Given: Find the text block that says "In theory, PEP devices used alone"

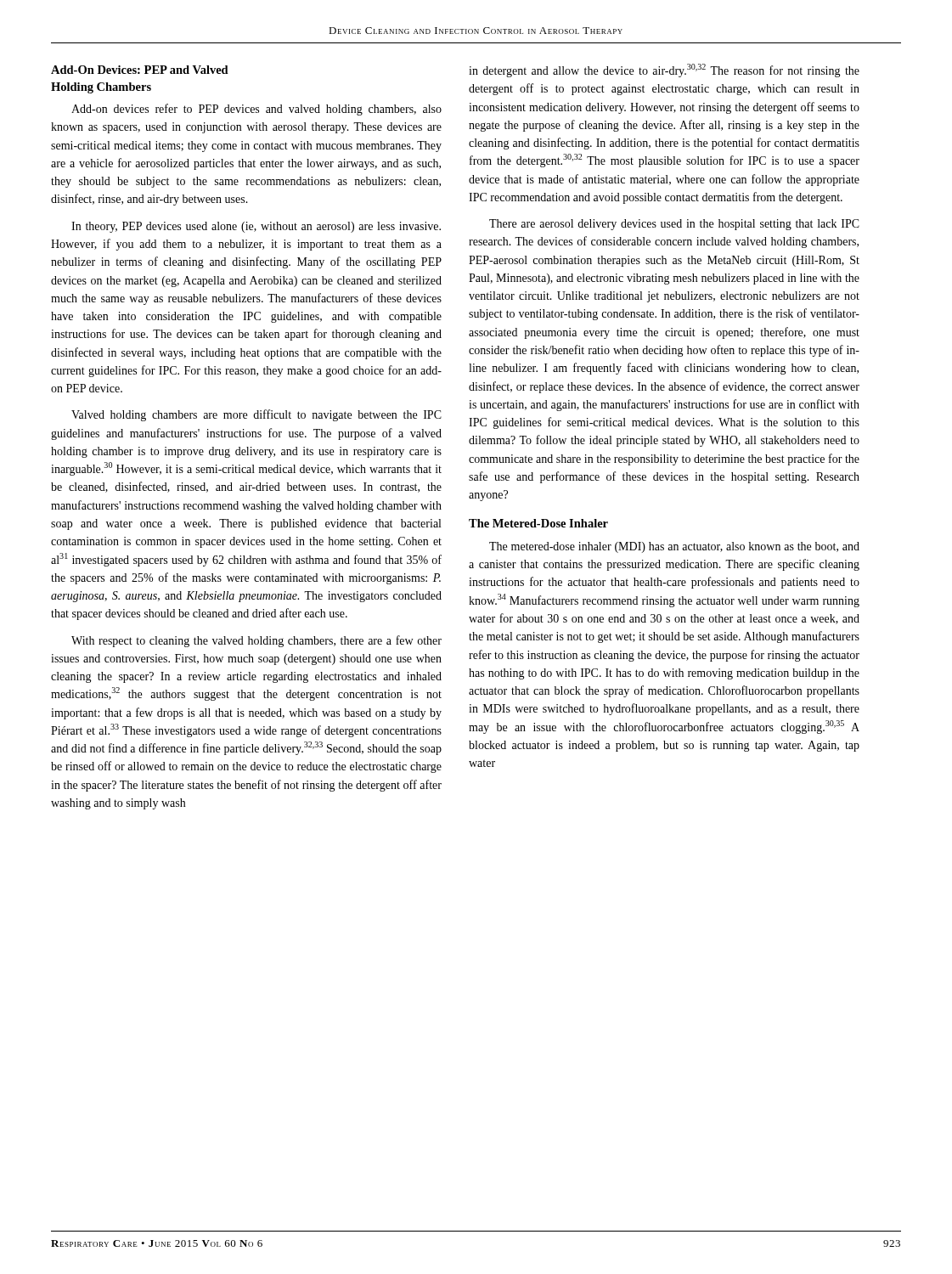Looking at the screenshot, I should pos(246,307).
